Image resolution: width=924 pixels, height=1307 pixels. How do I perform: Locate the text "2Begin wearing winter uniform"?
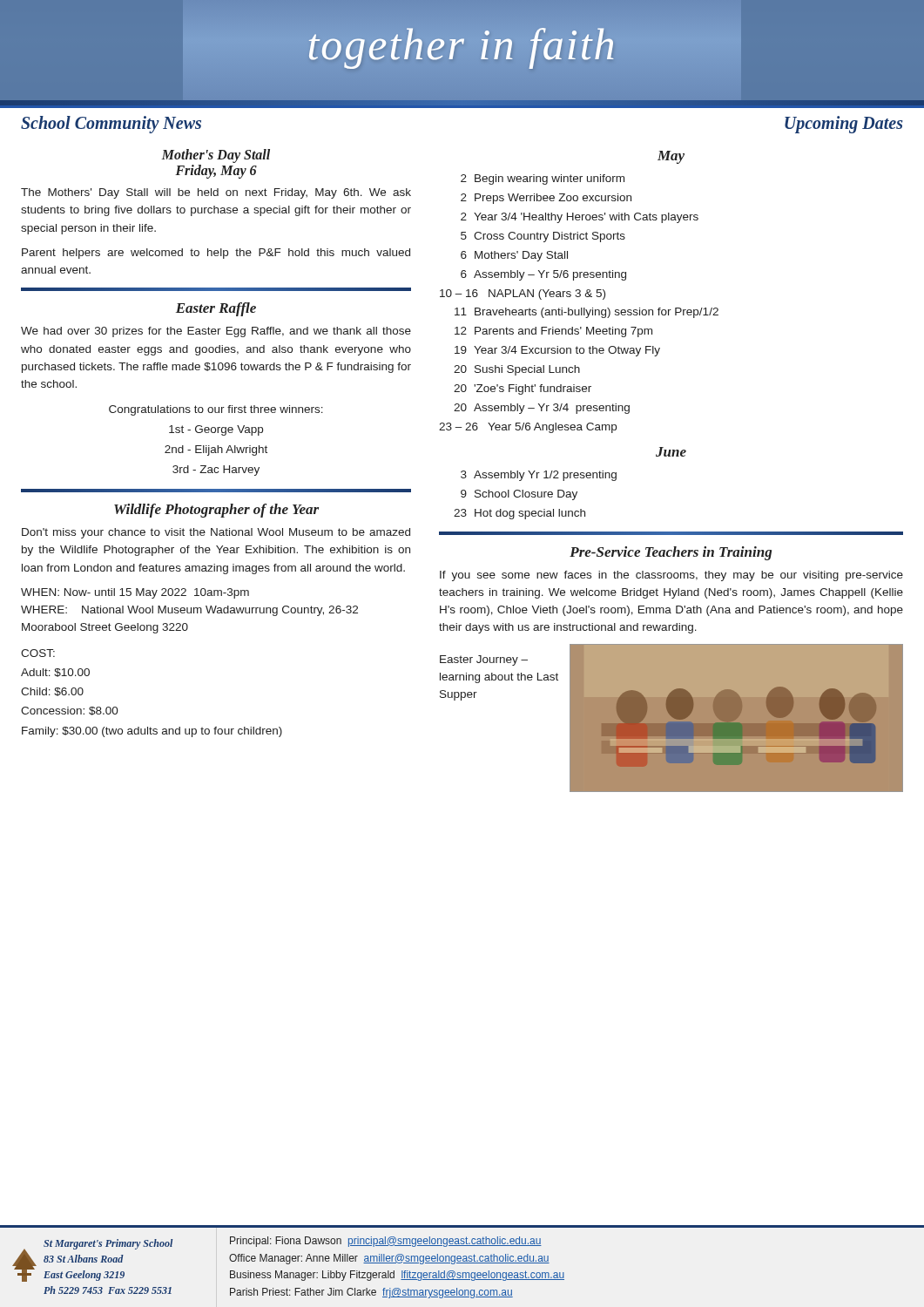click(543, 179)
